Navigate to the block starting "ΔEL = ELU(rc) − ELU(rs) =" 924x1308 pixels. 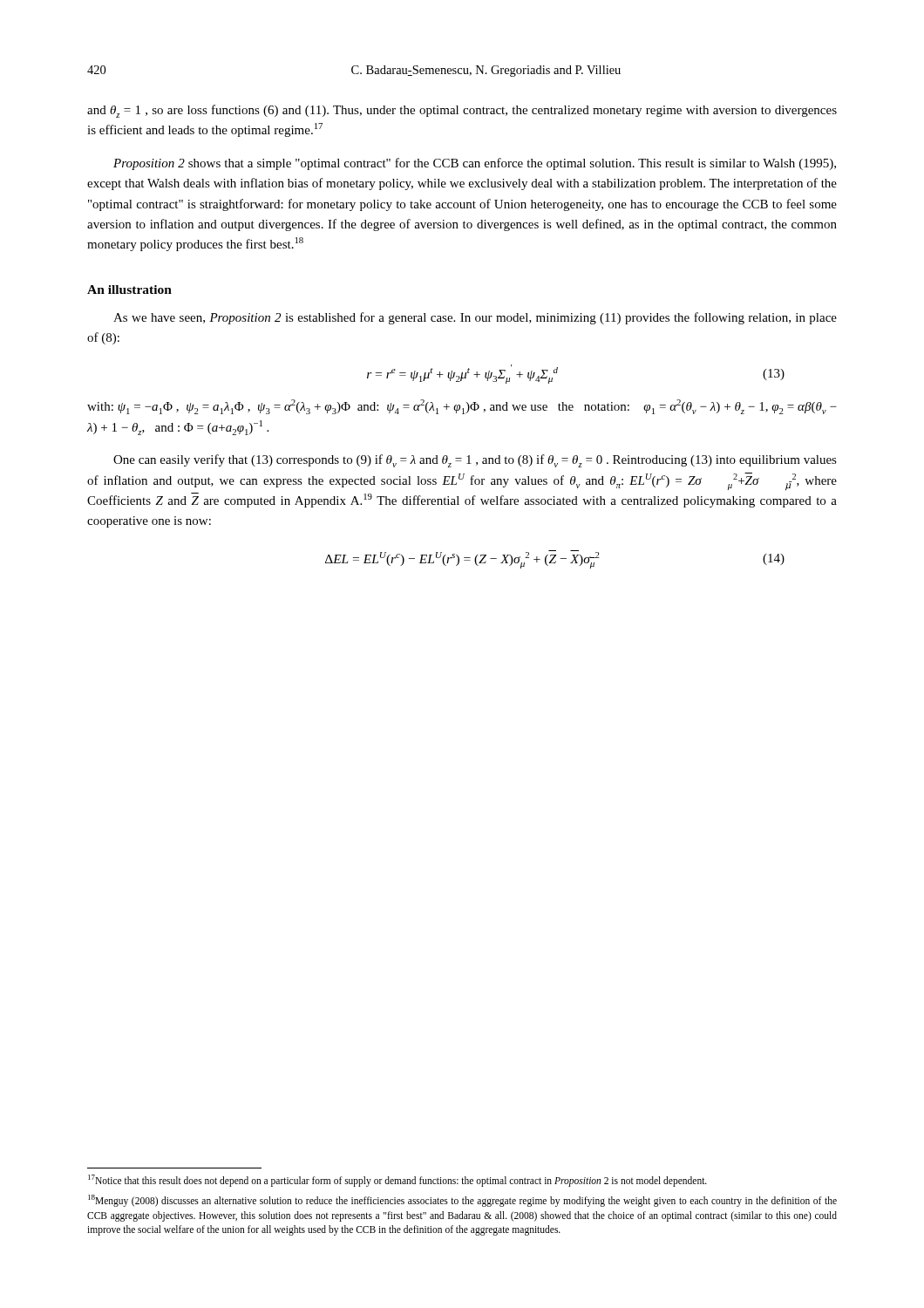462,559
